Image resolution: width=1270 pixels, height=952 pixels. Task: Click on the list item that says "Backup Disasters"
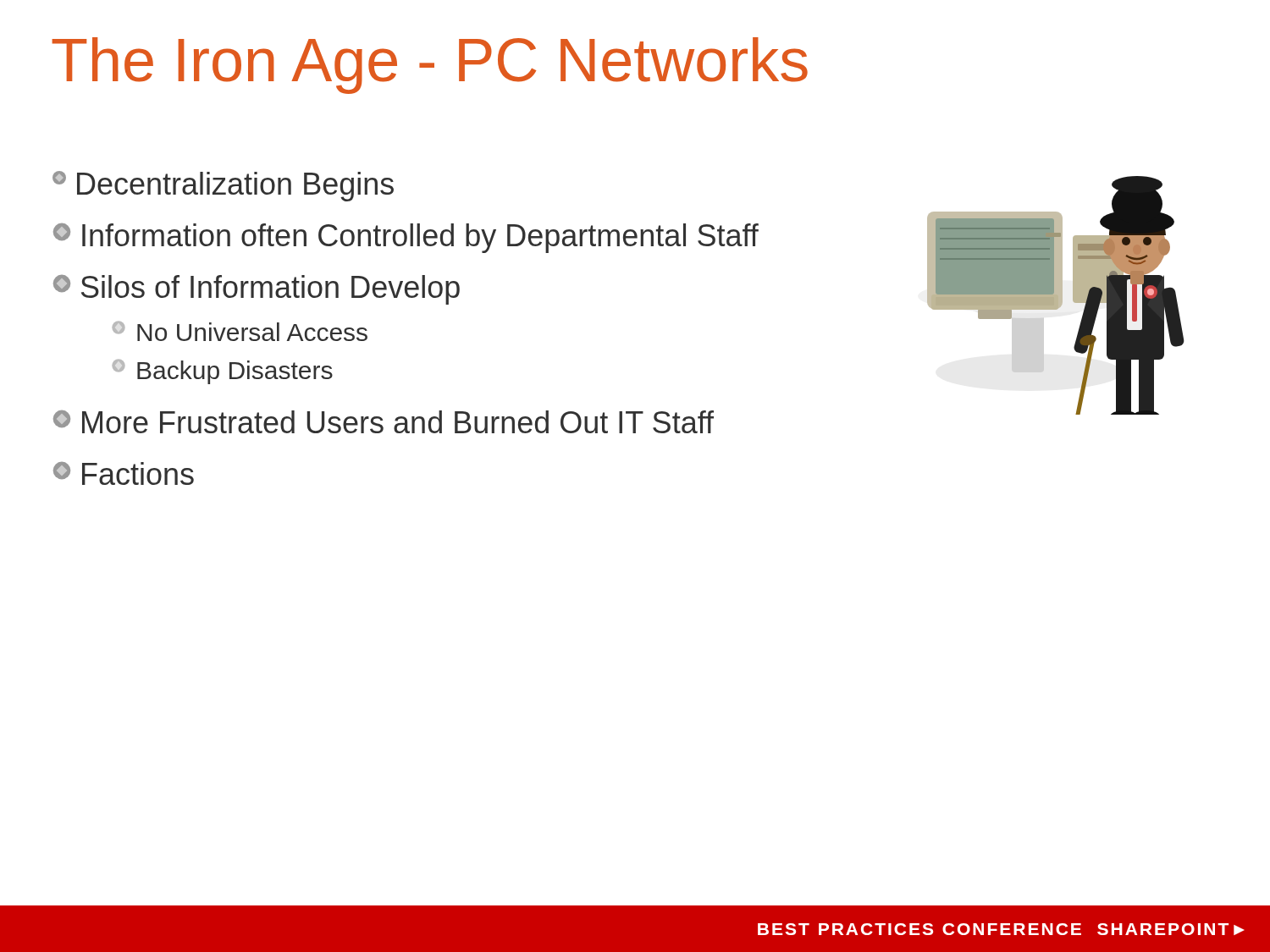coord(222,371)
